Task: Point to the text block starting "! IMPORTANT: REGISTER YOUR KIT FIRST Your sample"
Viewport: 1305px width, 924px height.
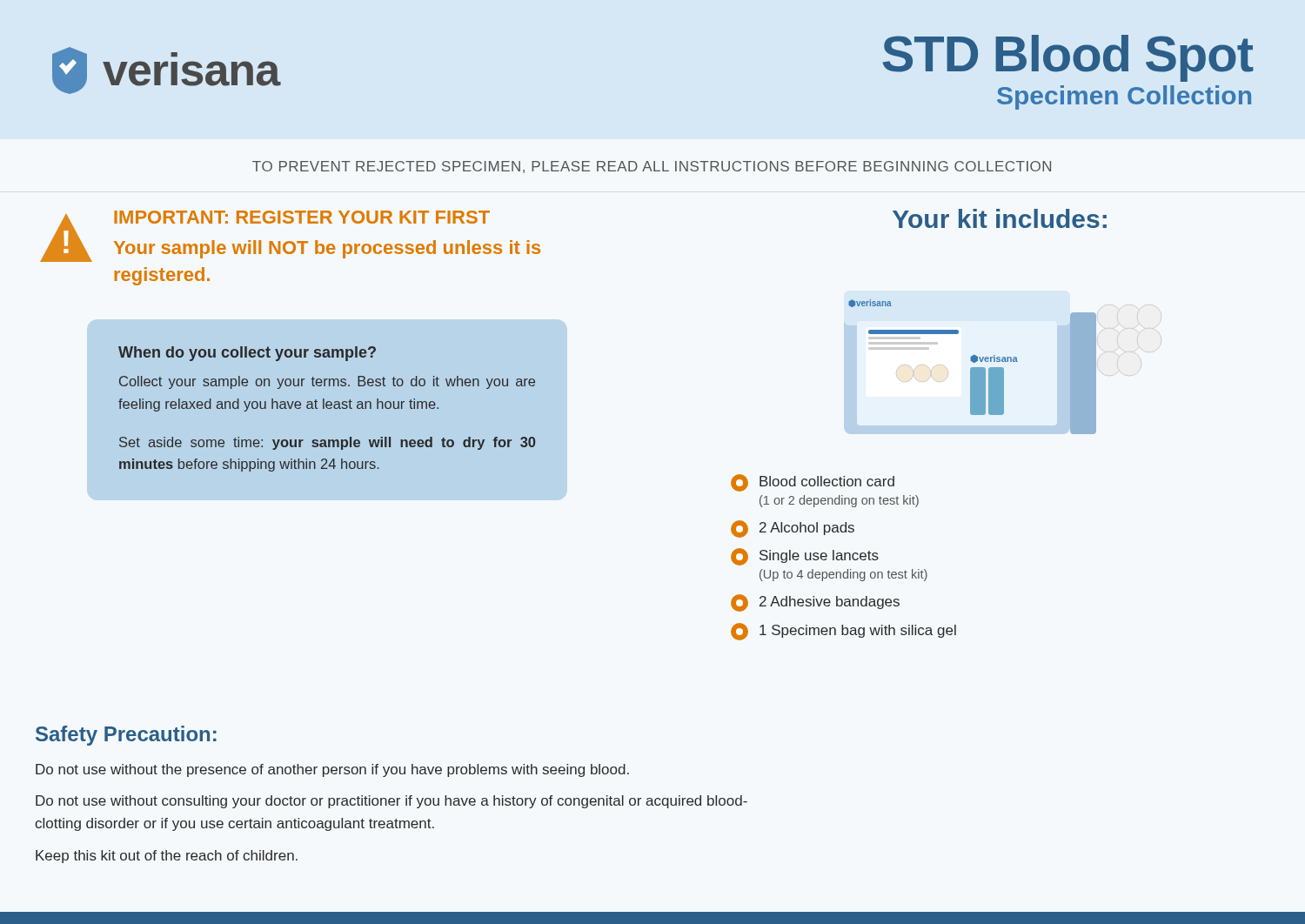Action: coord(339,246)
